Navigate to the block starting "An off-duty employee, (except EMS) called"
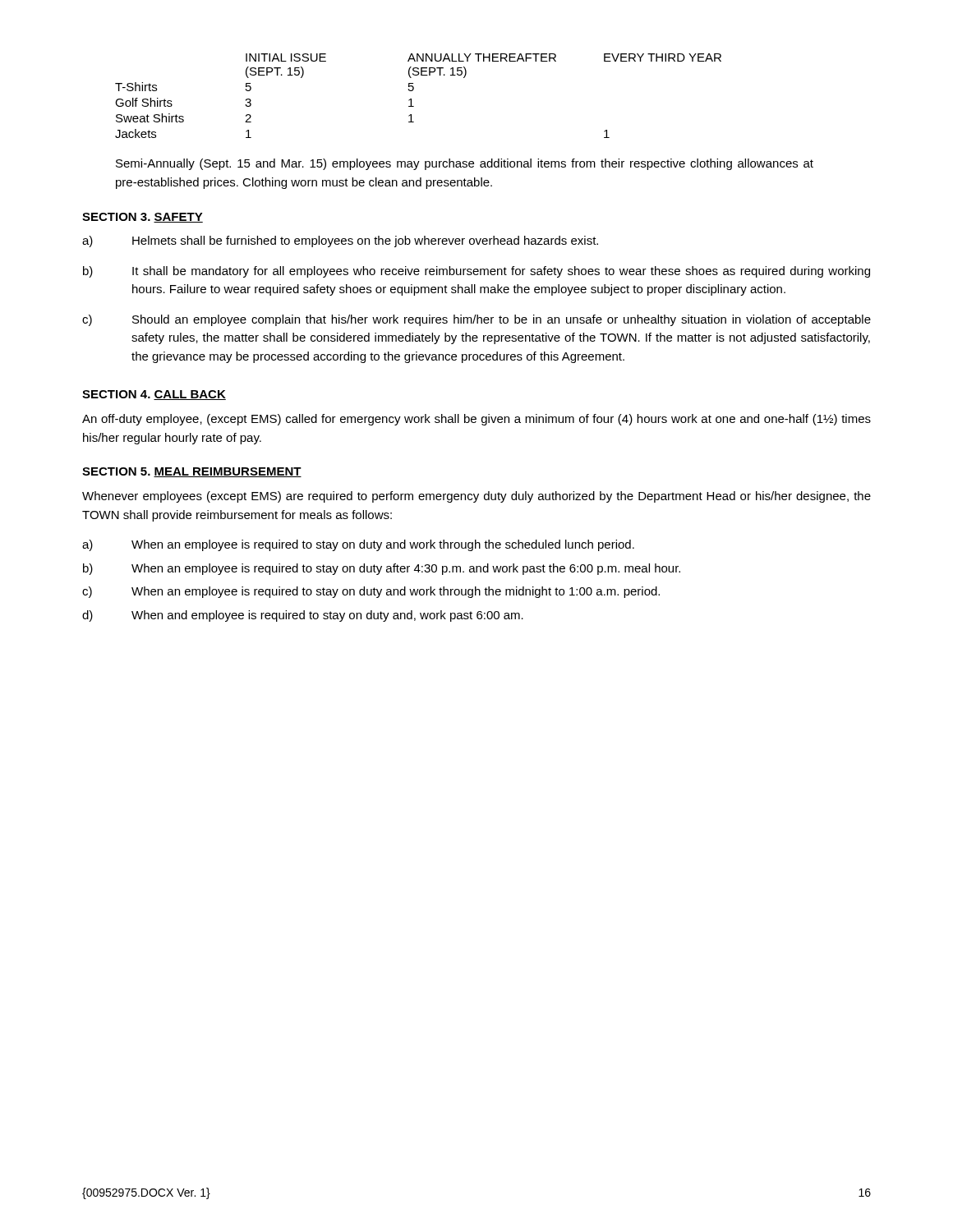 coord(476,428)
